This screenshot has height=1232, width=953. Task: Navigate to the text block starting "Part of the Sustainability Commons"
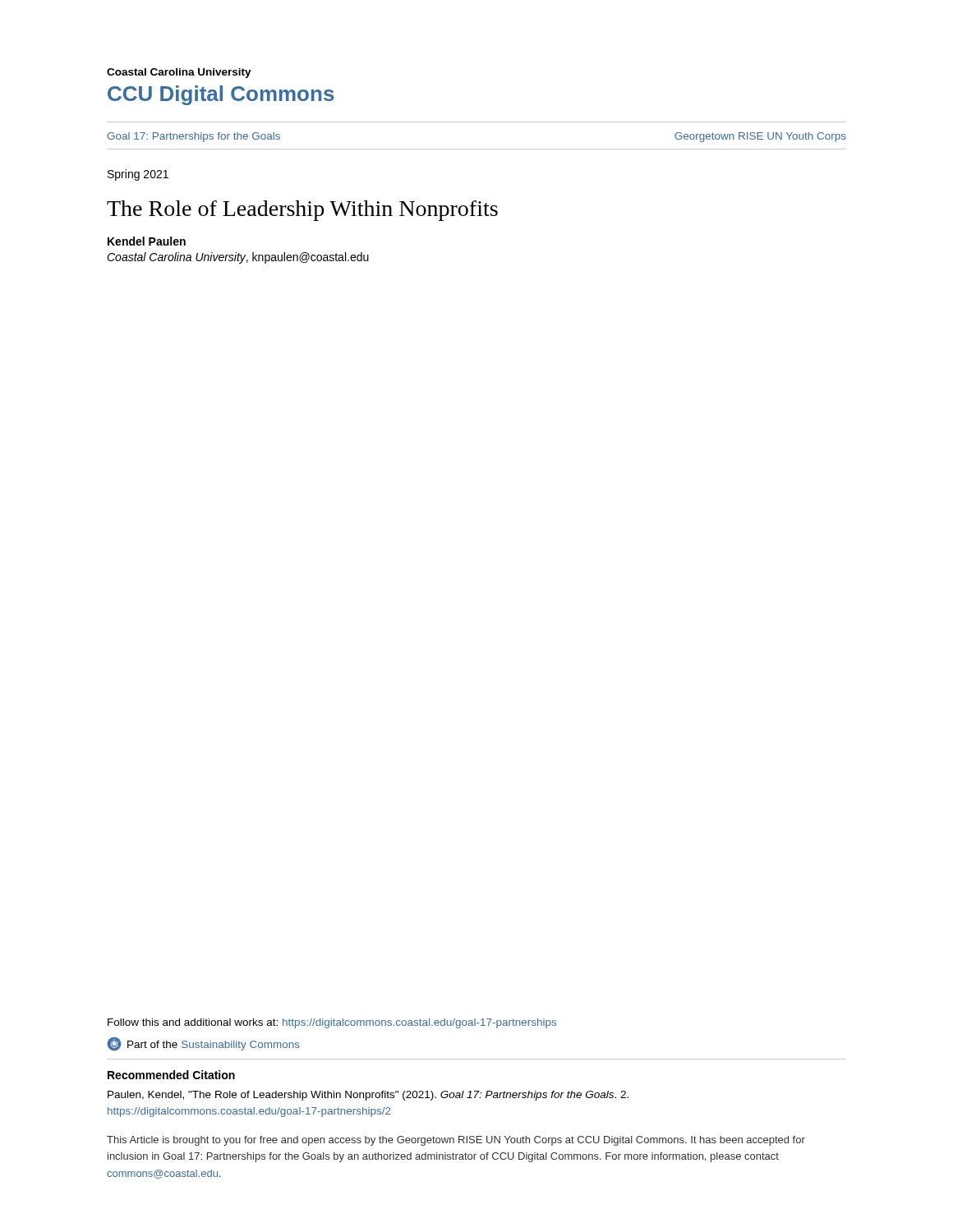pos(203,1044)
